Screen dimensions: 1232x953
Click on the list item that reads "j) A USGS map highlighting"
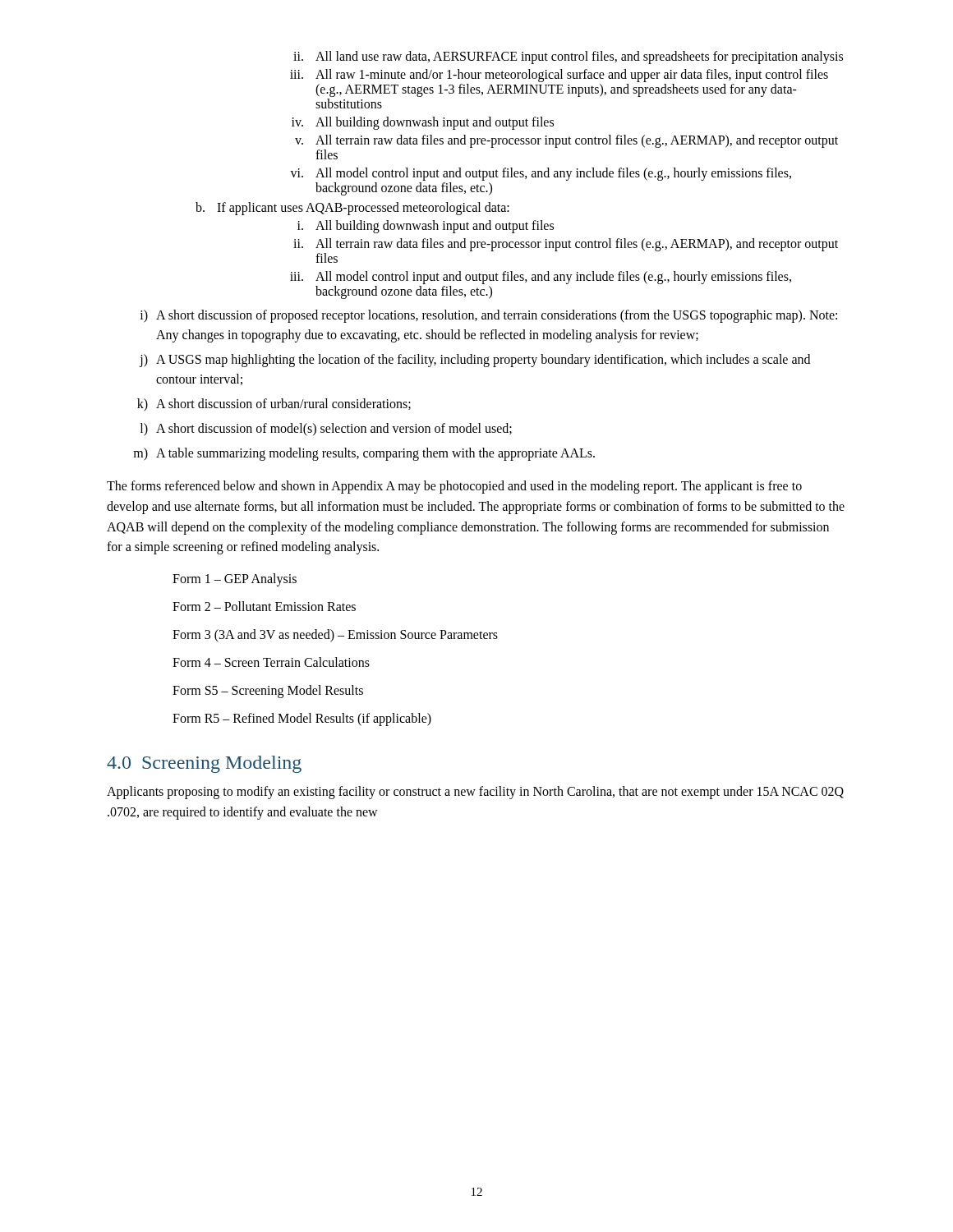point(476,370)
